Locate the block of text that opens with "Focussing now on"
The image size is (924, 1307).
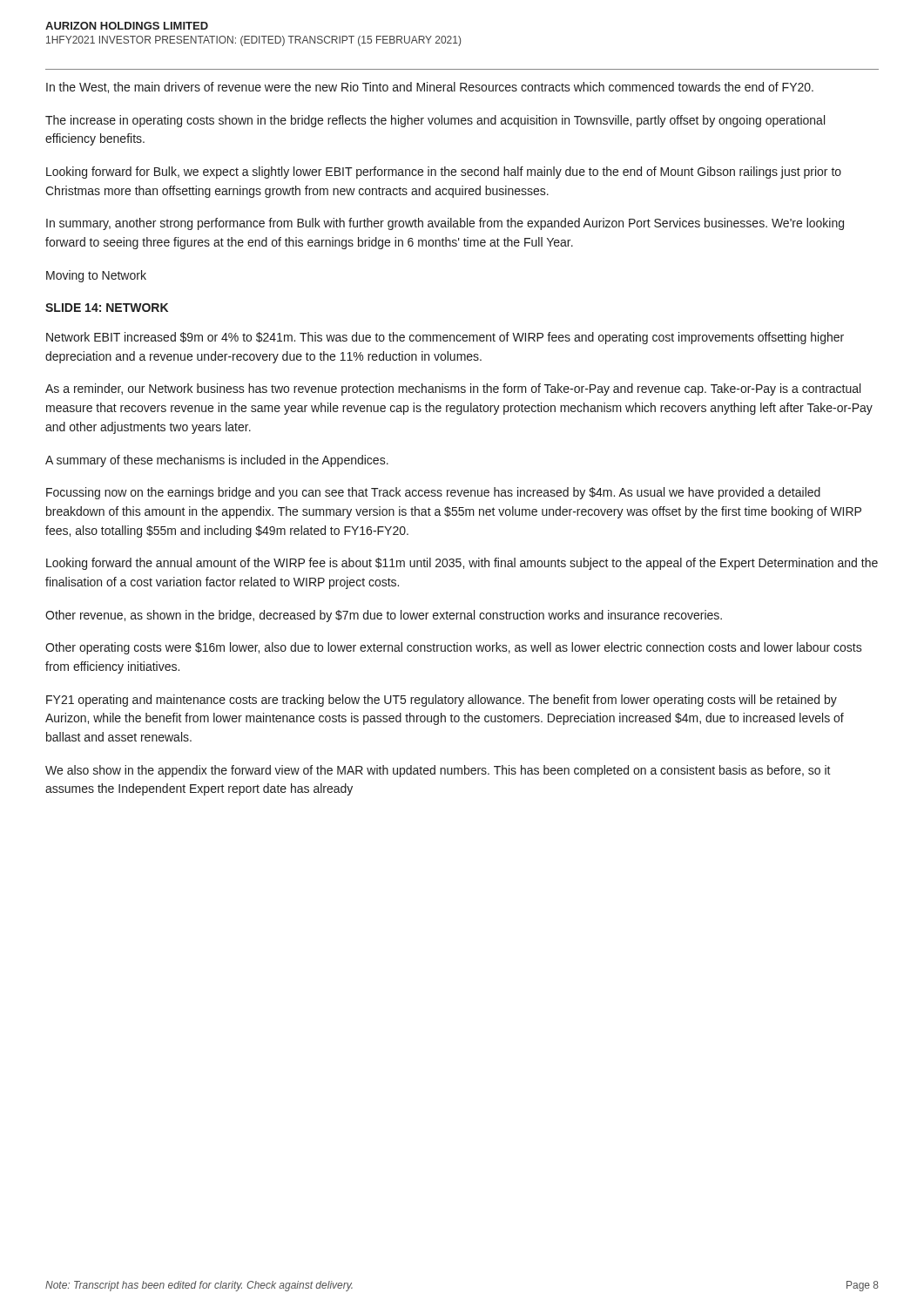[454, 511]
